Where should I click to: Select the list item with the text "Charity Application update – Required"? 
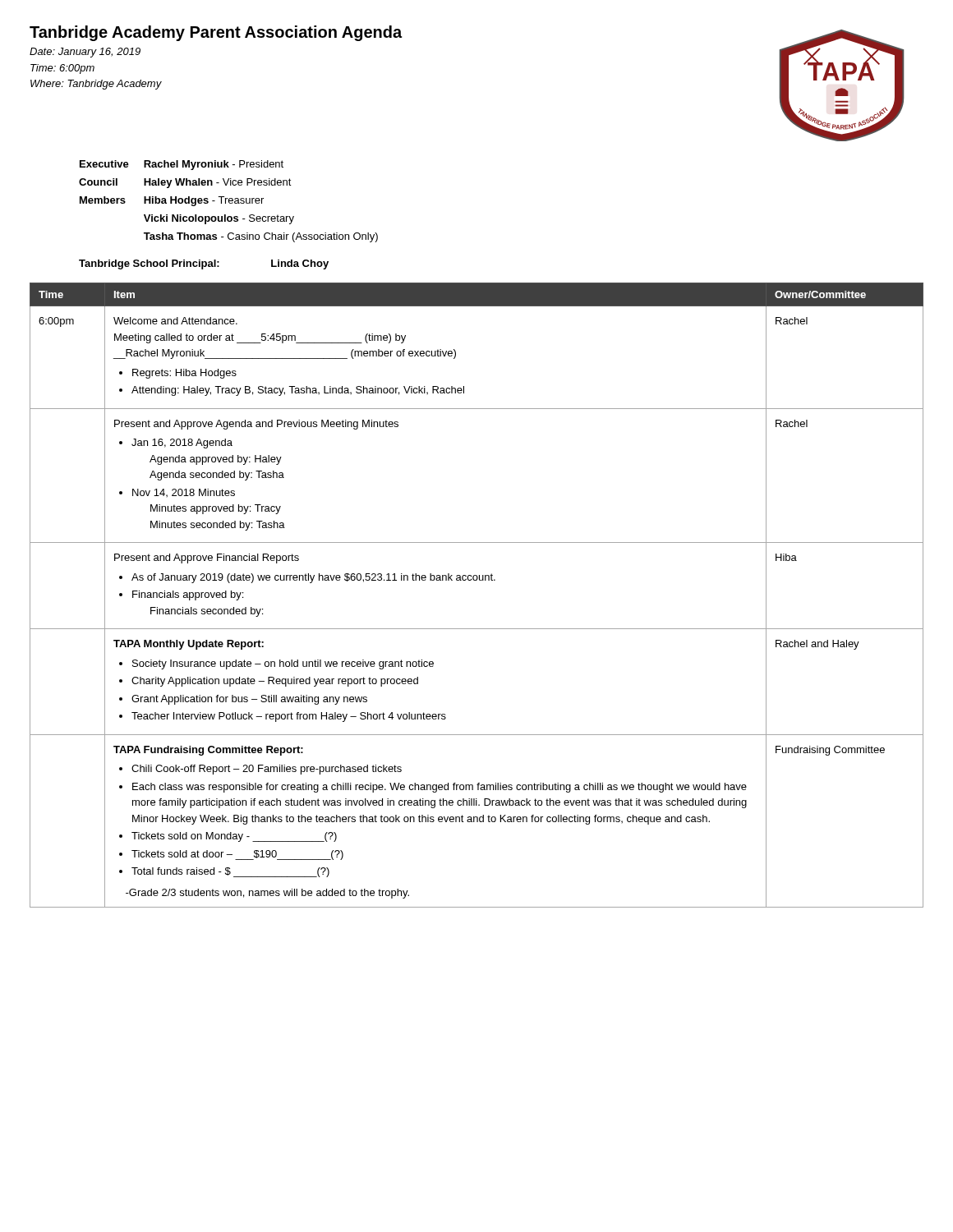(275, 681)
